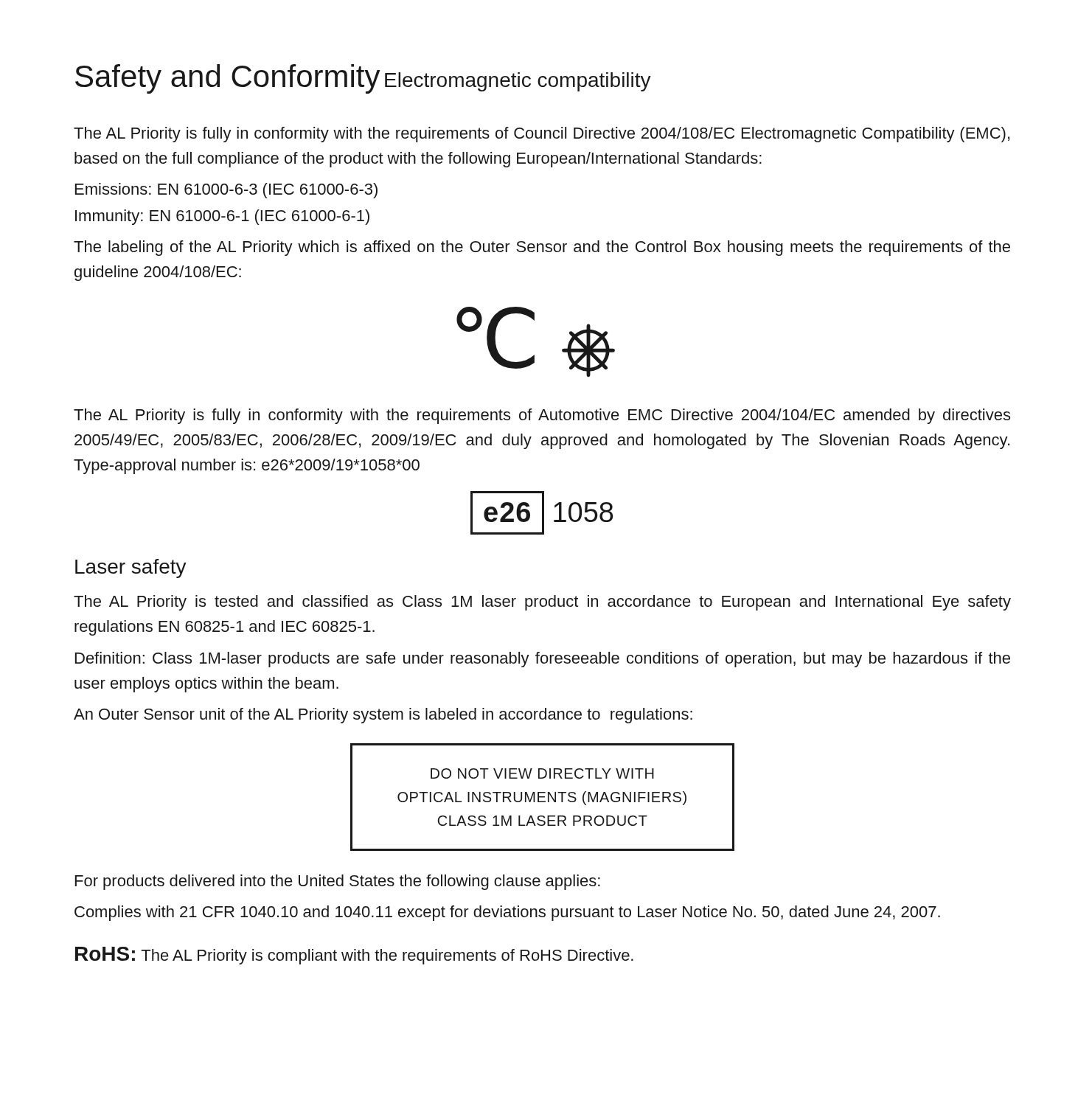Viewport: 1092px width, 1106px height.
Task: Find the text block containing "For products delivered into the United"
Action: tap(542, 881)
